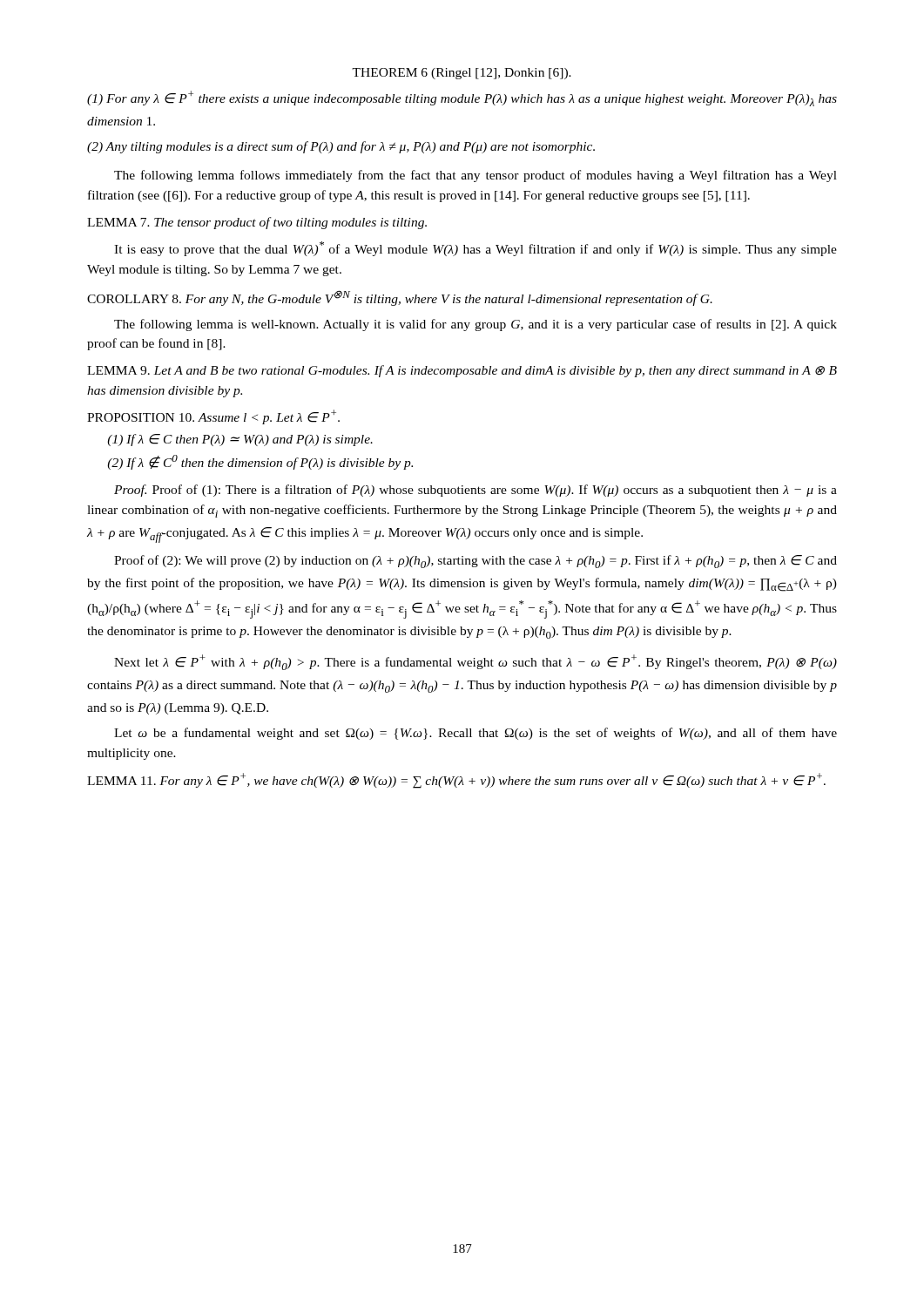Image resolution: width=924 pixels, height=1307 pixels.
Task: Find the section header containing "COROLLARY 8. For any"
Action: tap(400, 297)
